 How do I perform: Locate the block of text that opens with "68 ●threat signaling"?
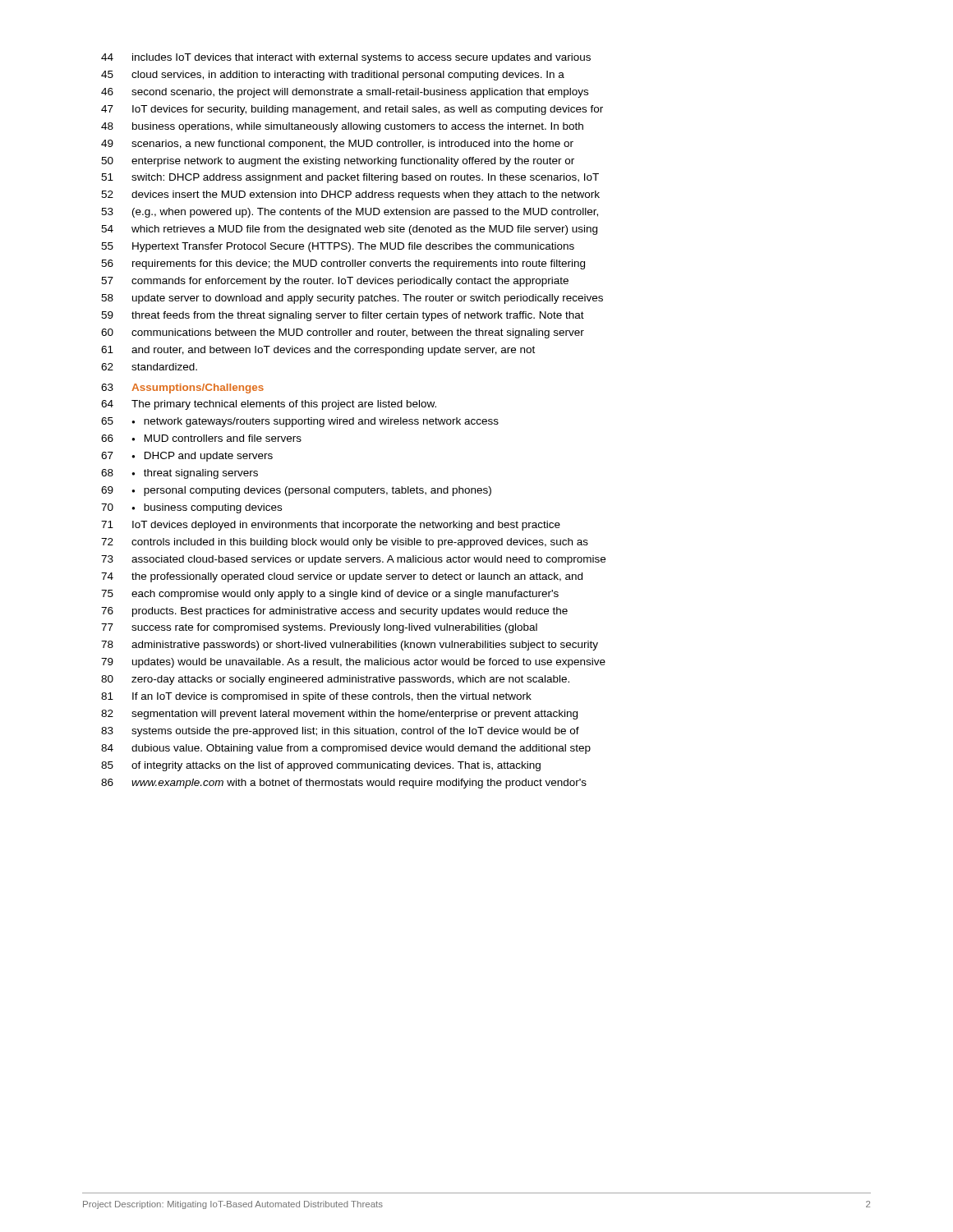pyautogui.click(x=180, y=474)
